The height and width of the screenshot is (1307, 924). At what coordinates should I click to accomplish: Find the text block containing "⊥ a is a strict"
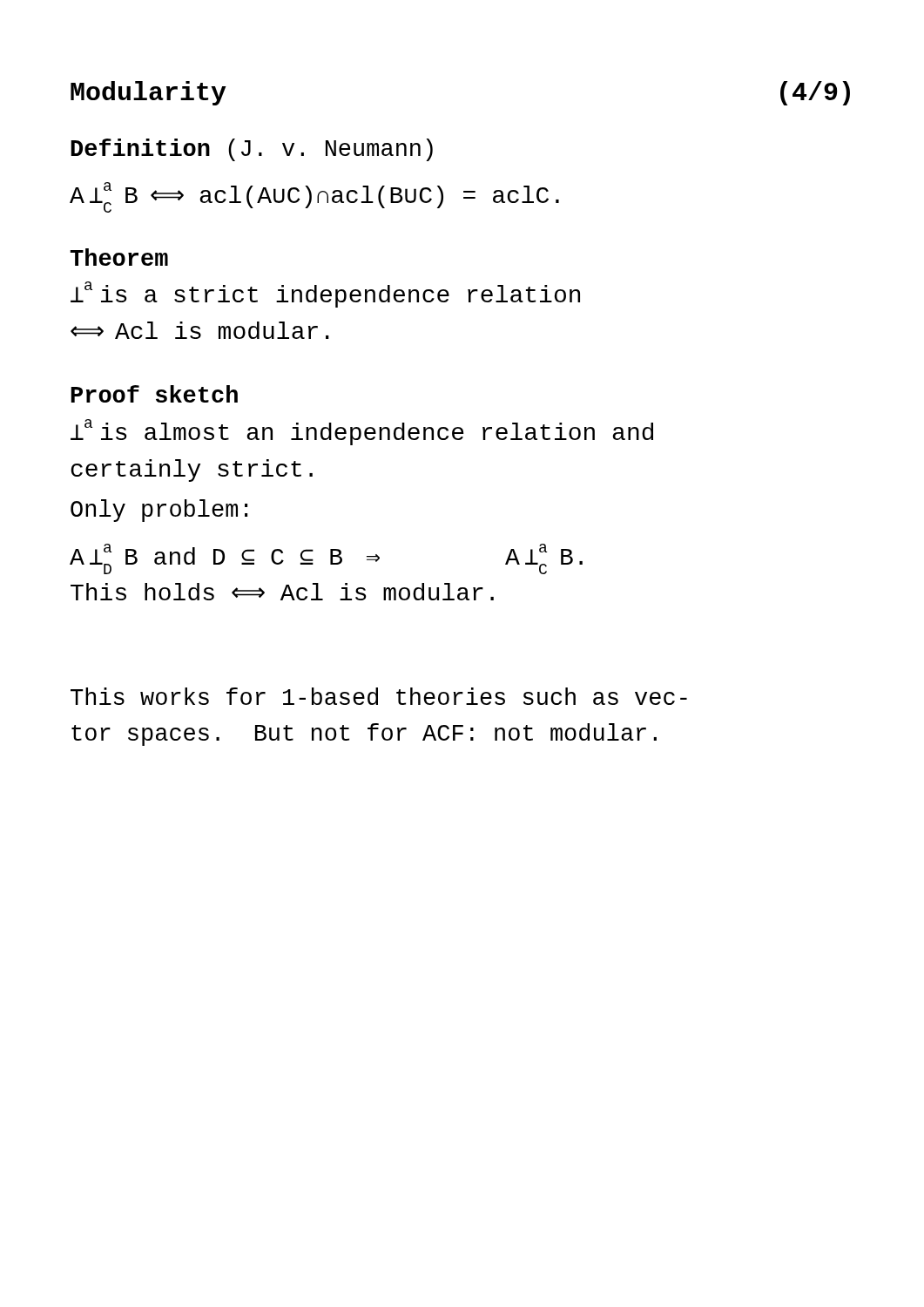coord(325,295)
